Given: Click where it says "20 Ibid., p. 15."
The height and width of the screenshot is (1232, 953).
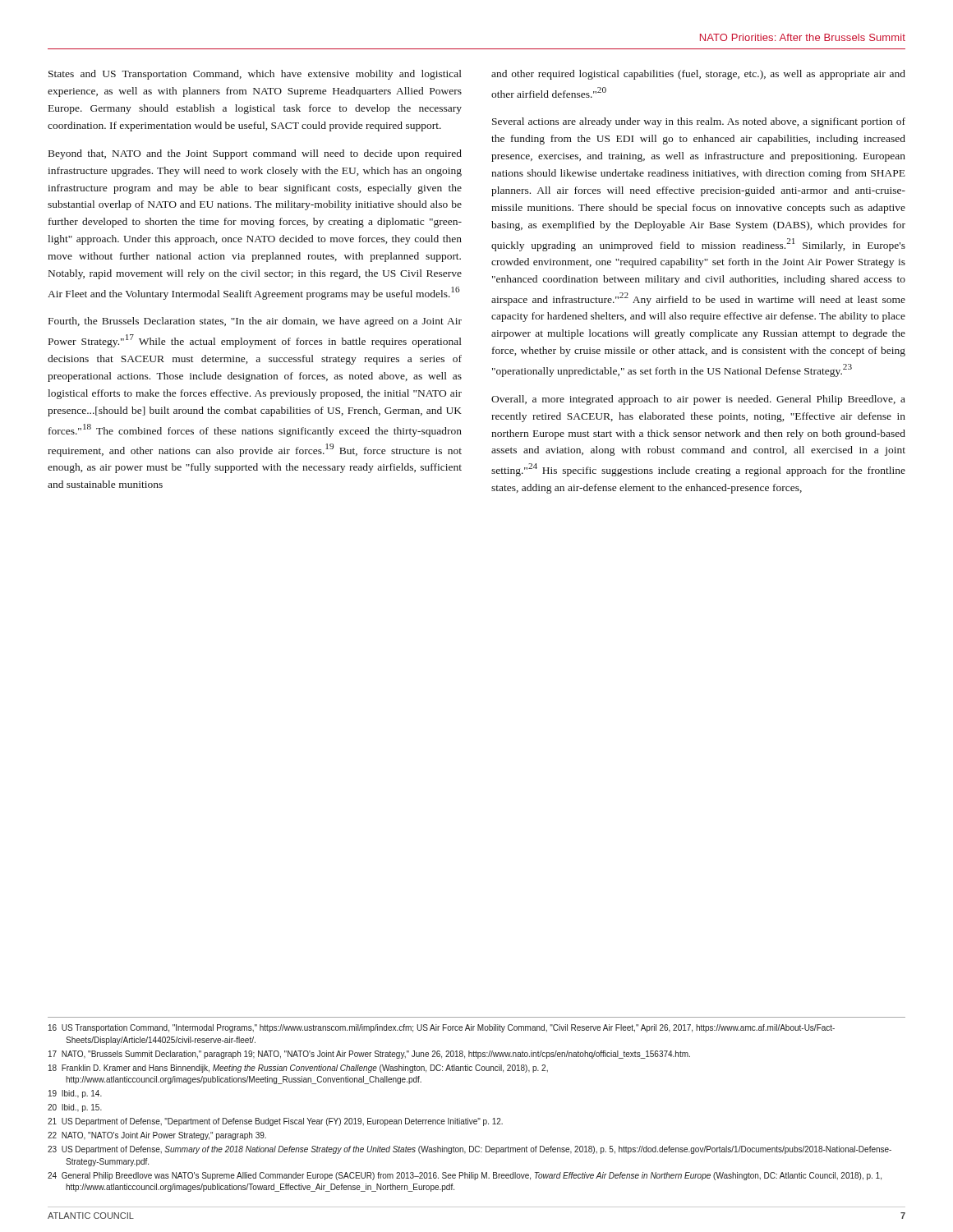Looking at the screenshot, I should click(75, 1108).
